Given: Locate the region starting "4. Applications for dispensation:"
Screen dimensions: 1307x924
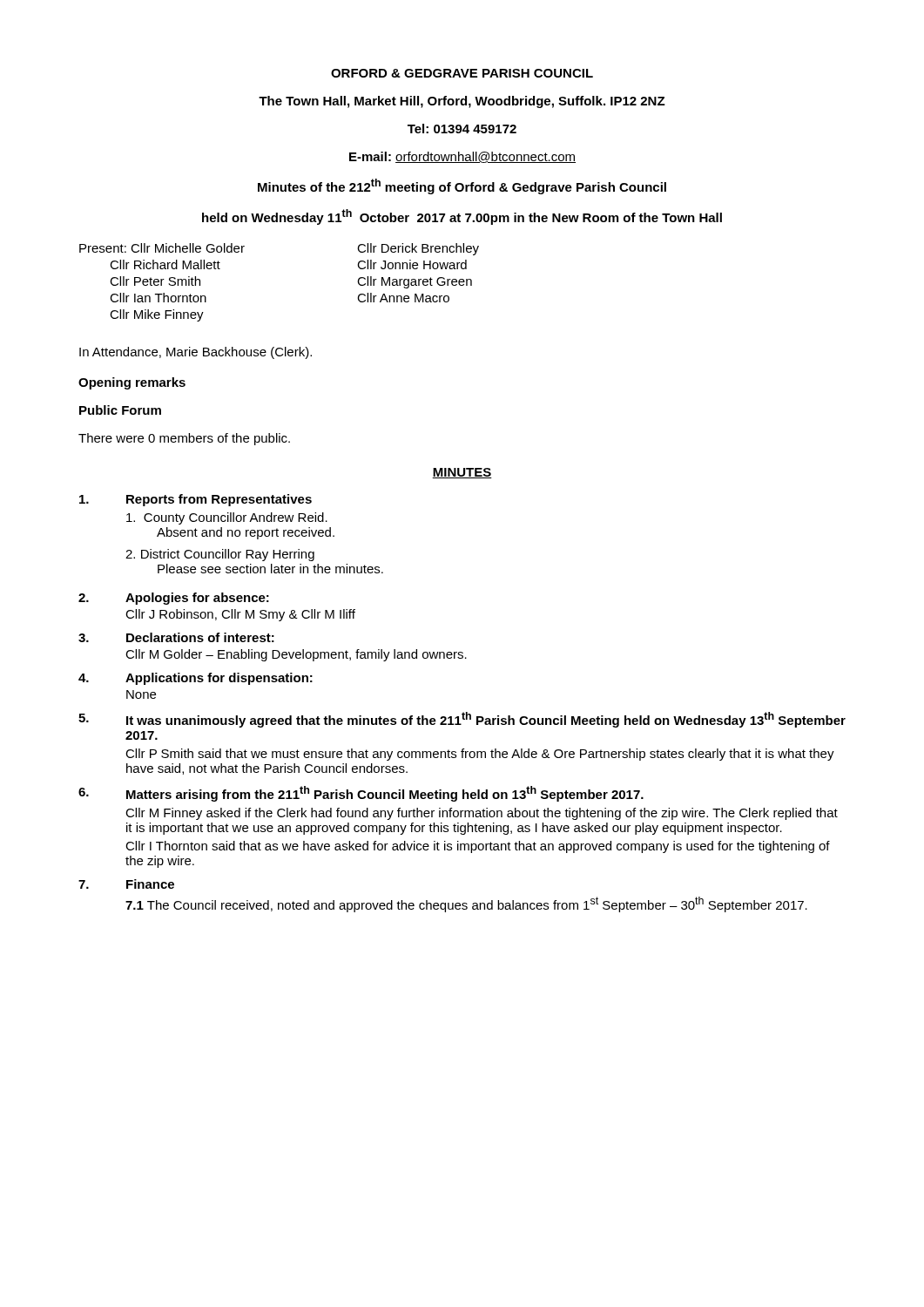Looking at the screenshot, I should click(x=196, y=679).
